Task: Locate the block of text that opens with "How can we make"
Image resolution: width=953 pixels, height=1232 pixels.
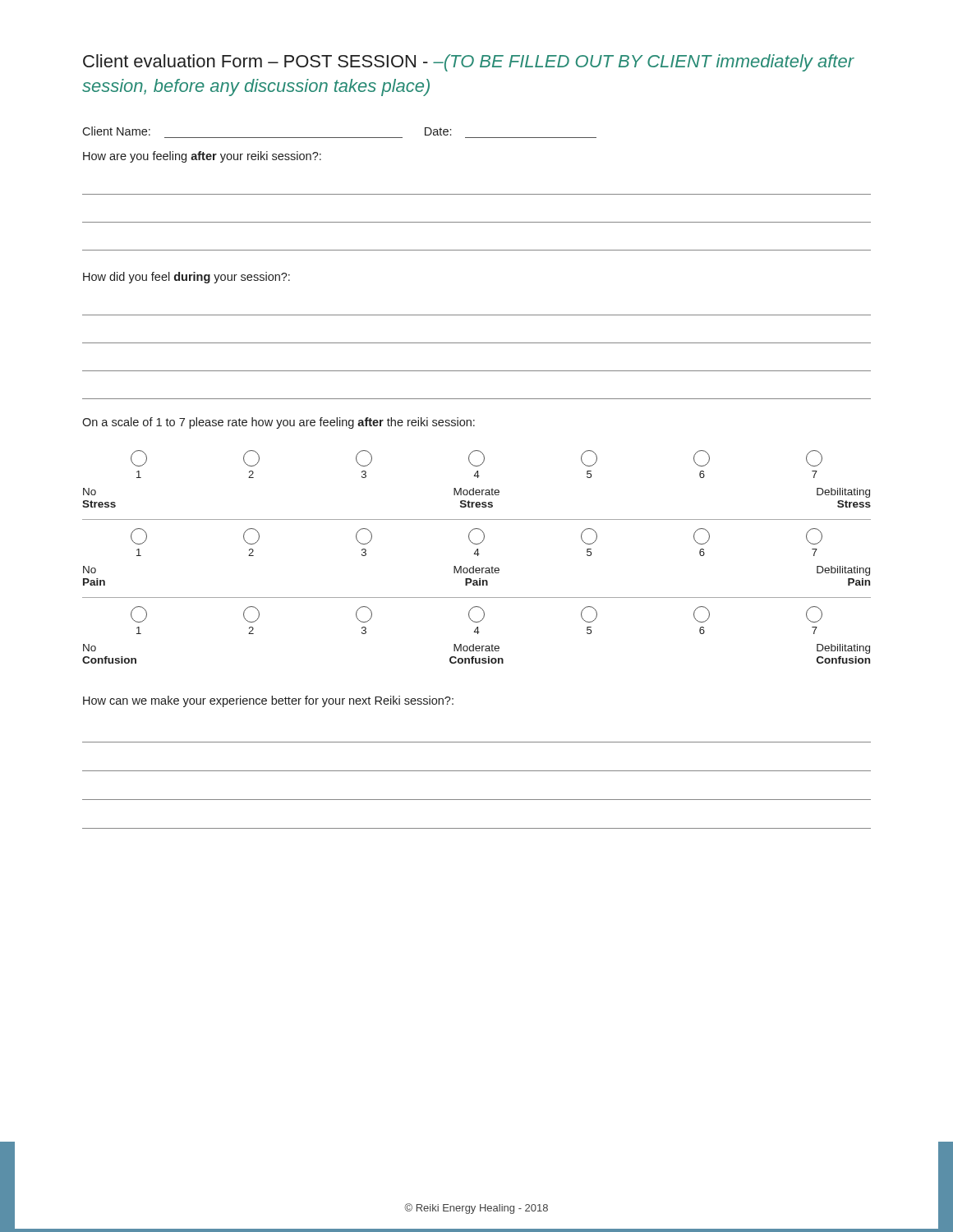Action: (x=268, y=700)
